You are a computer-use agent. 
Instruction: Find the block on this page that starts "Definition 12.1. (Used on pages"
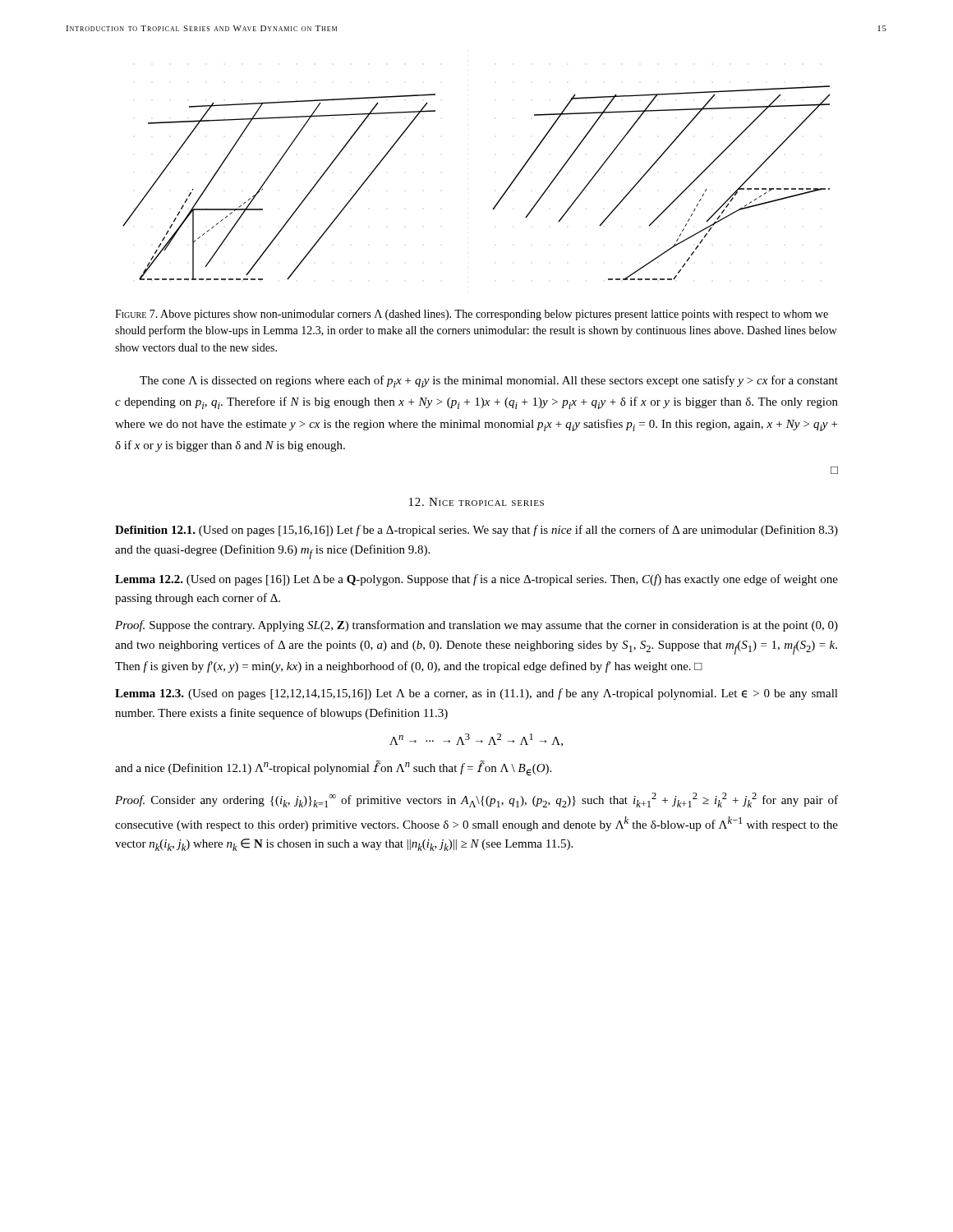point(476,541)
